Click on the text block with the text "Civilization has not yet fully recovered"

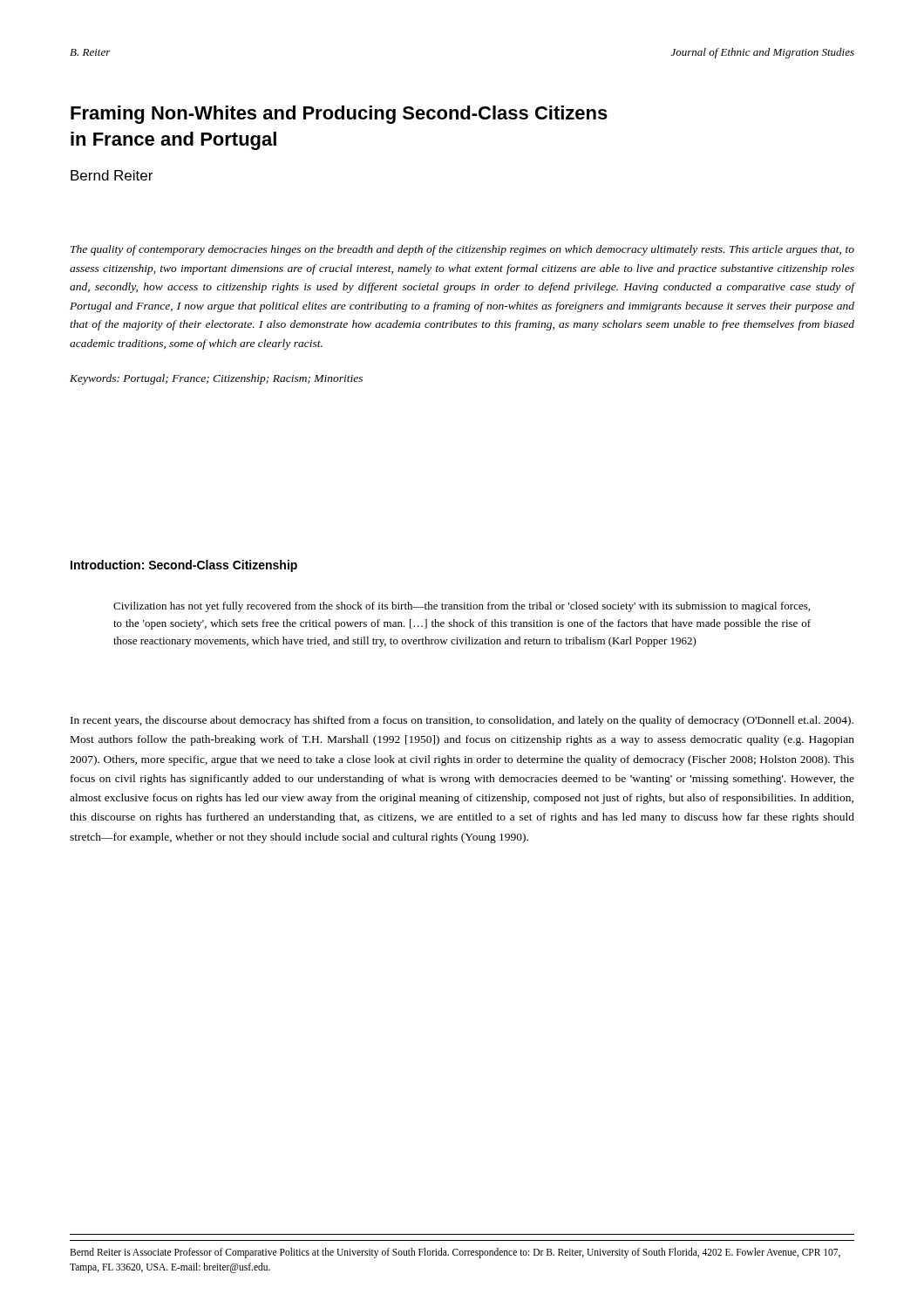pyautogui.click(x=462, y=623)
